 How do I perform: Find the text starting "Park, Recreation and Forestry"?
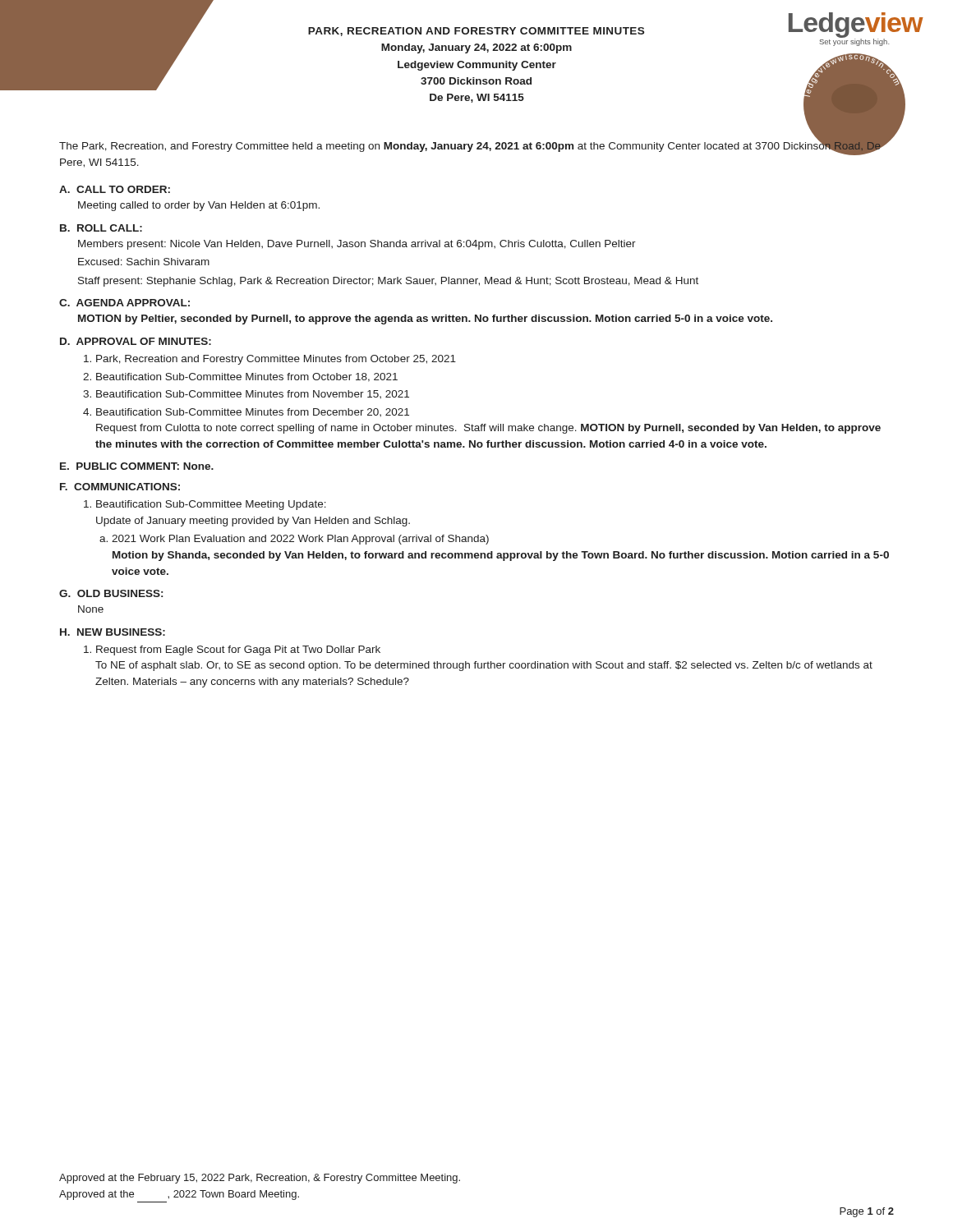(276, 359)
